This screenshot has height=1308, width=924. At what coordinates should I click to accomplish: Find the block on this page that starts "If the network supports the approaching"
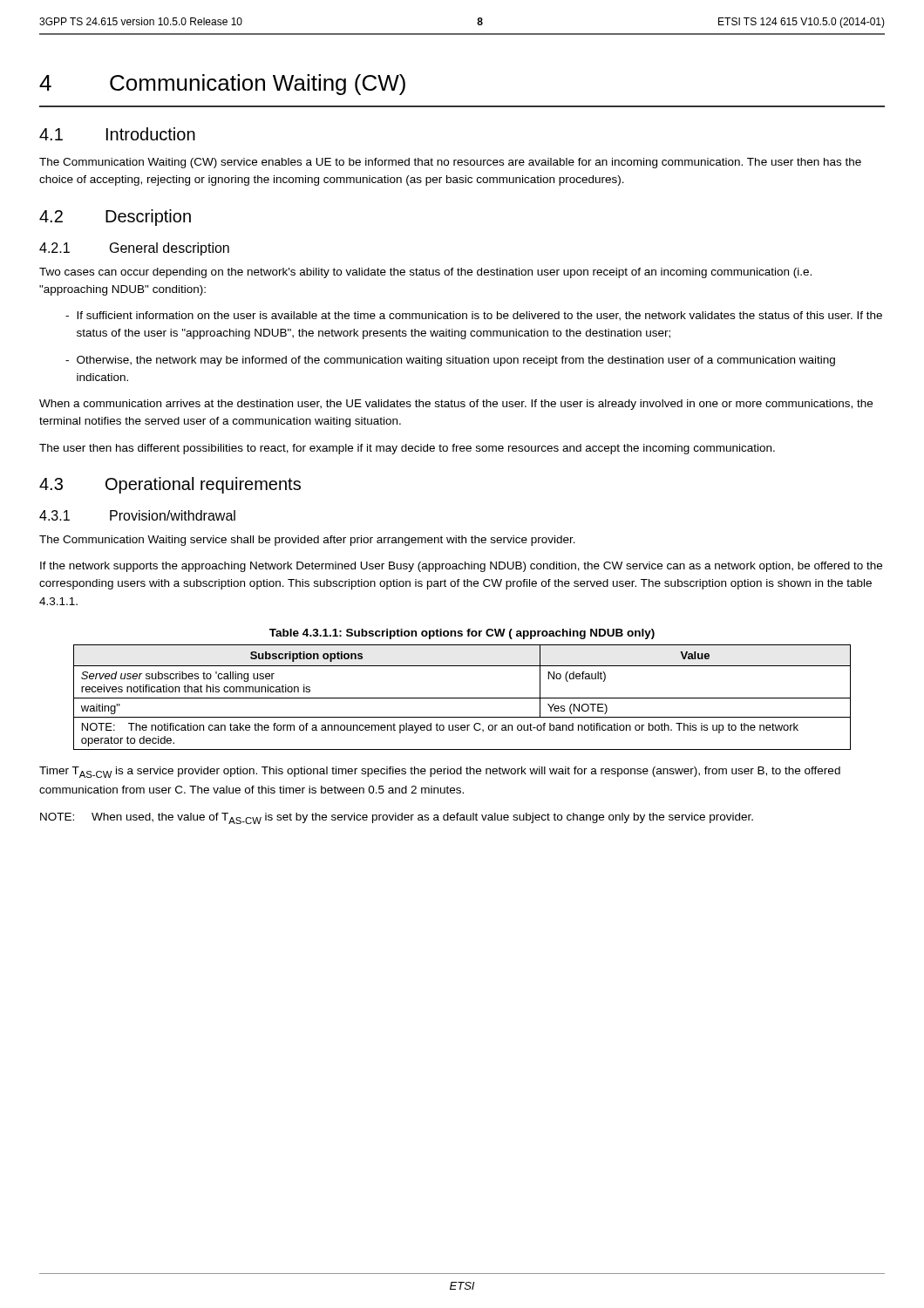click(x=462, y=584)
